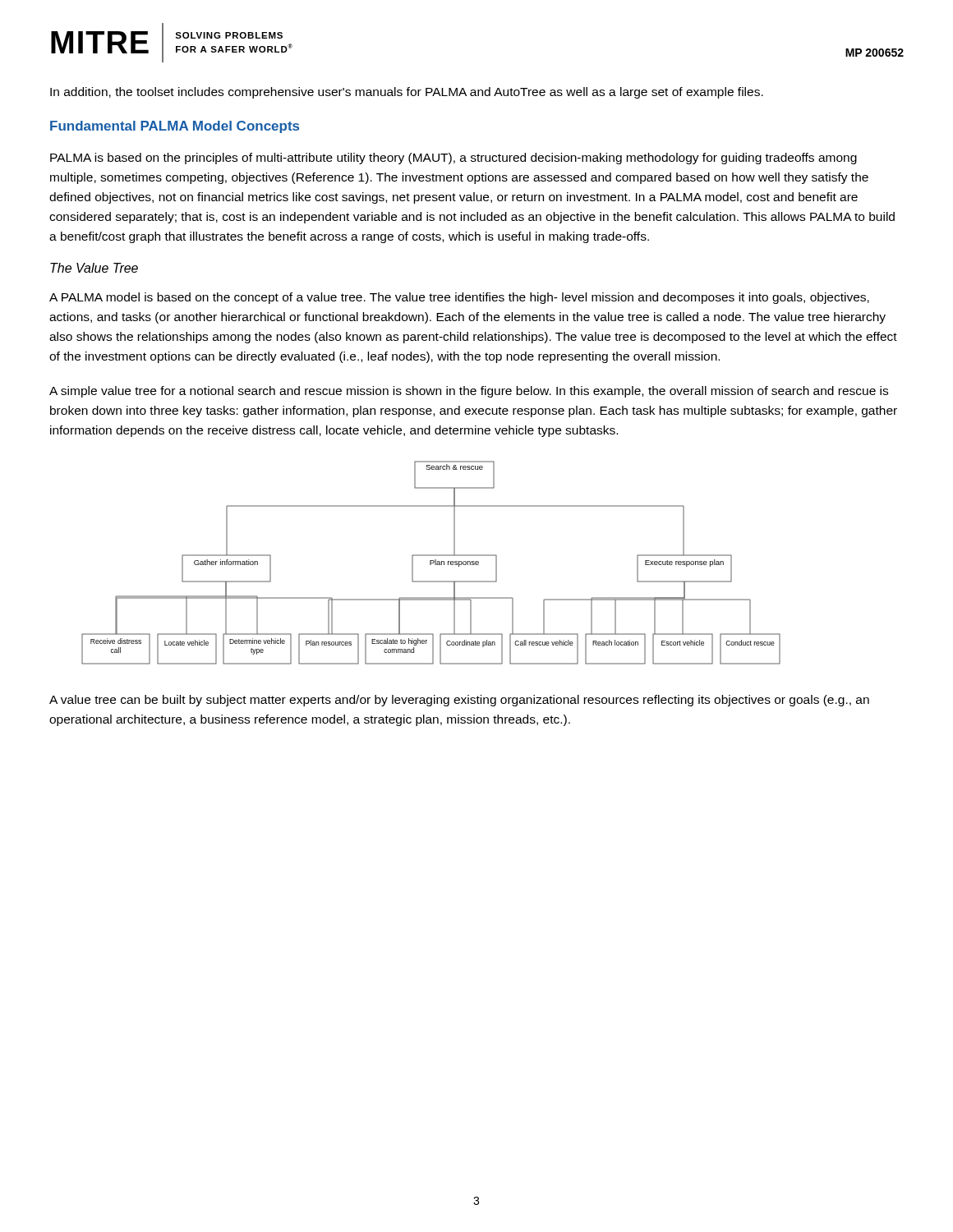This screenshot has width=953, height=1232.
Task: Find the block on this page that starts "In addition, the toolset includes comprehensive user's manuals"
Action: (x=407, y=92)
